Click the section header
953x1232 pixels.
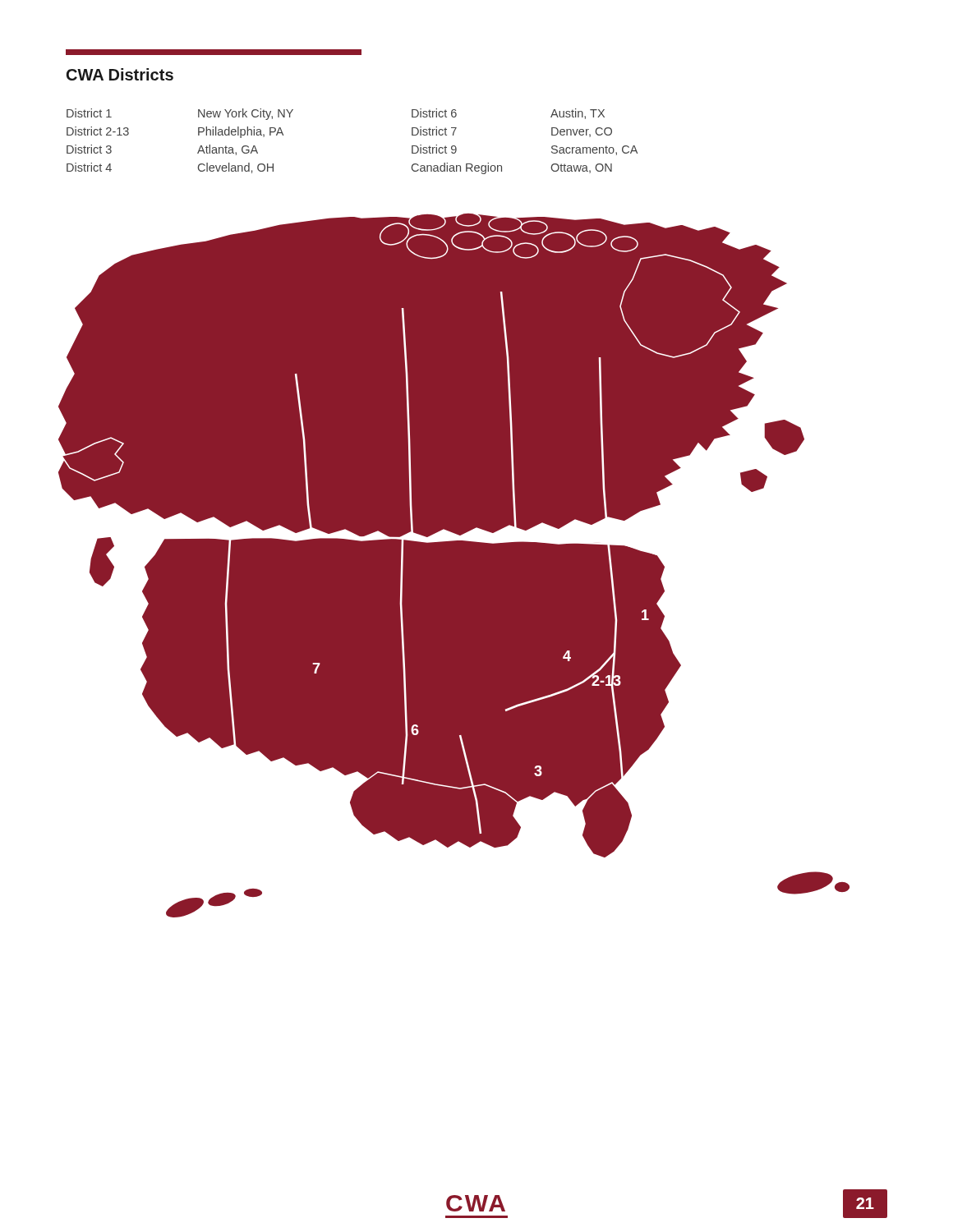(120, 75)
